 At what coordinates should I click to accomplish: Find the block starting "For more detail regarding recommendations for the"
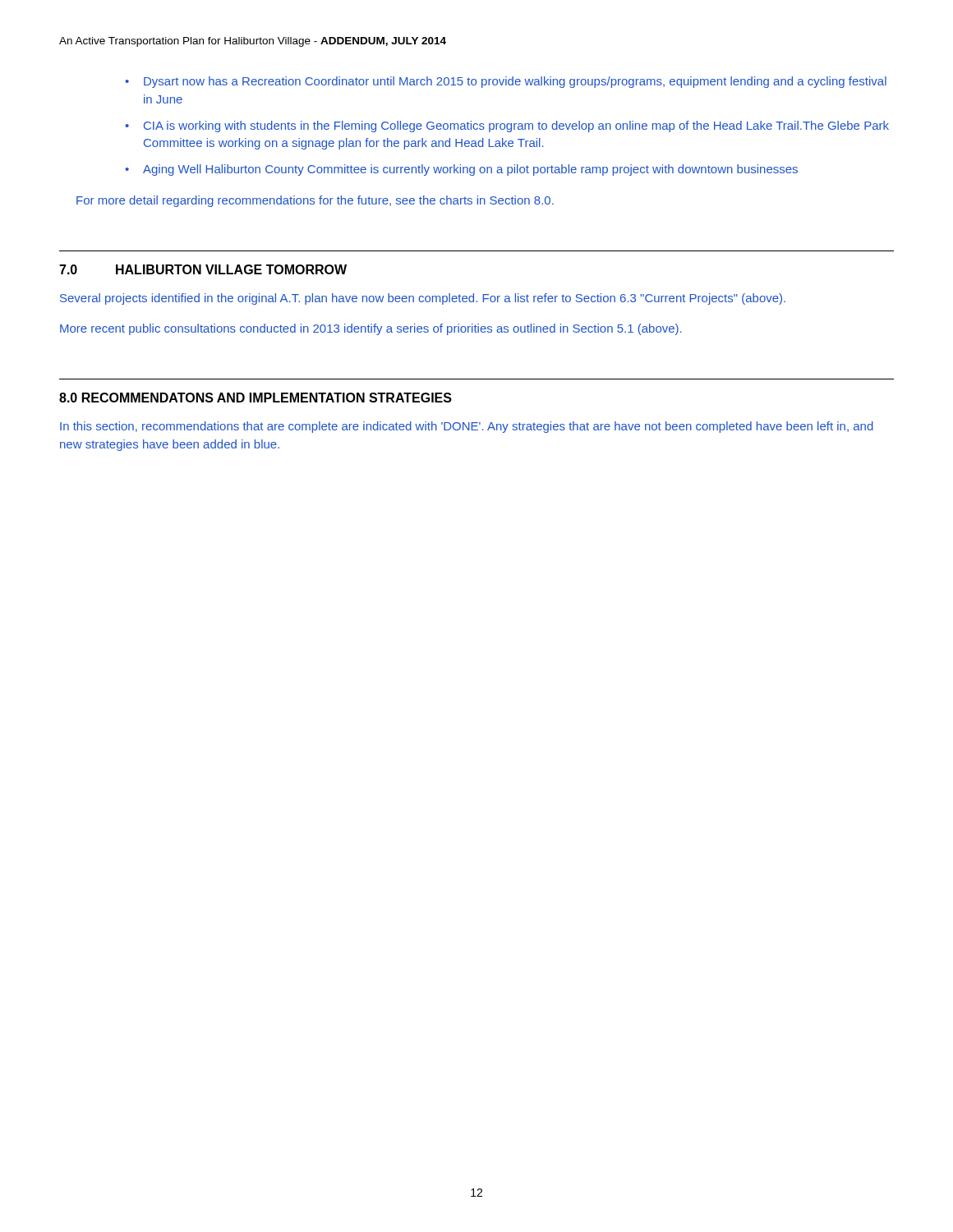(x=315, y=200)
